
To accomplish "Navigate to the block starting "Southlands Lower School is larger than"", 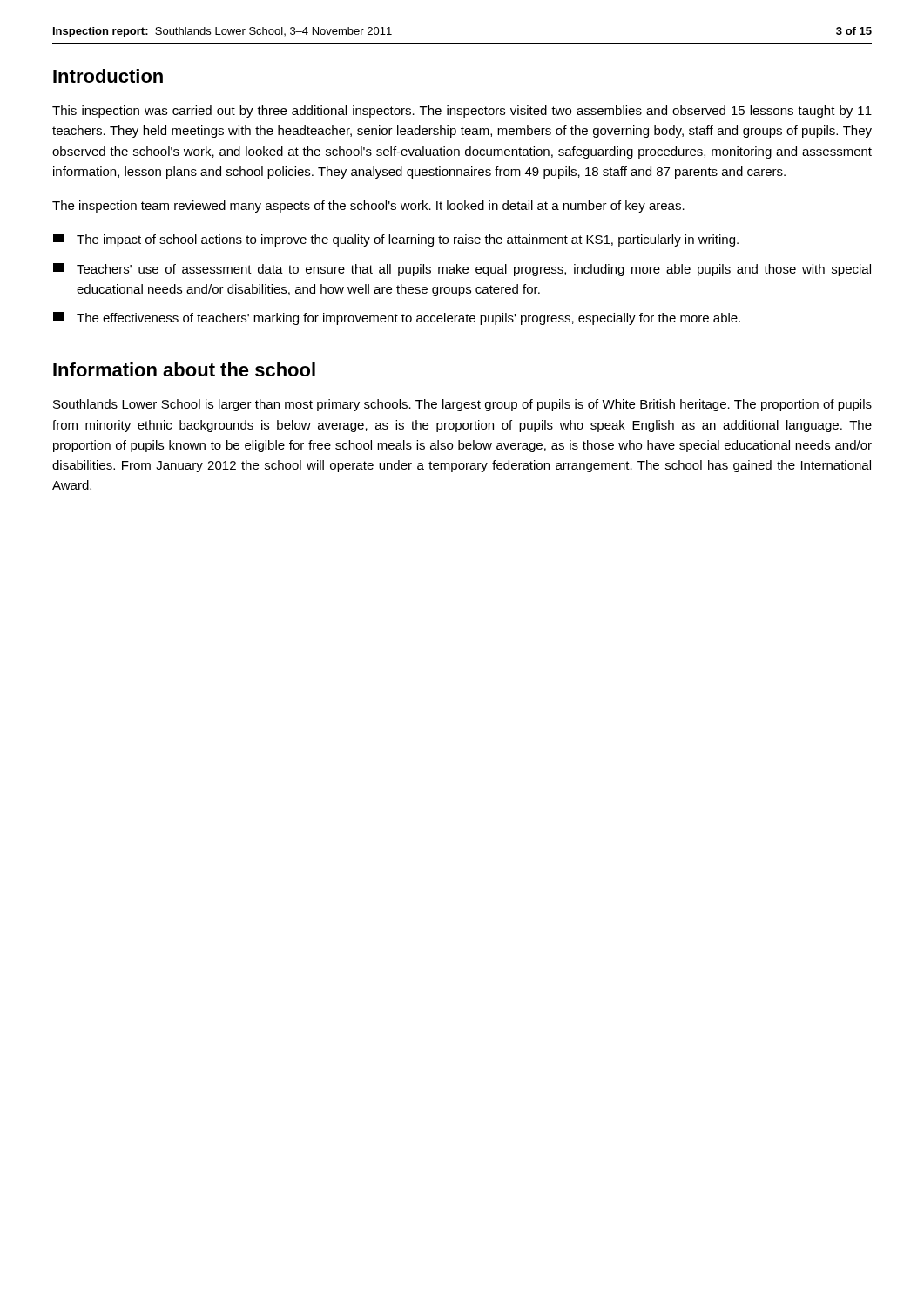I will 462,445.
